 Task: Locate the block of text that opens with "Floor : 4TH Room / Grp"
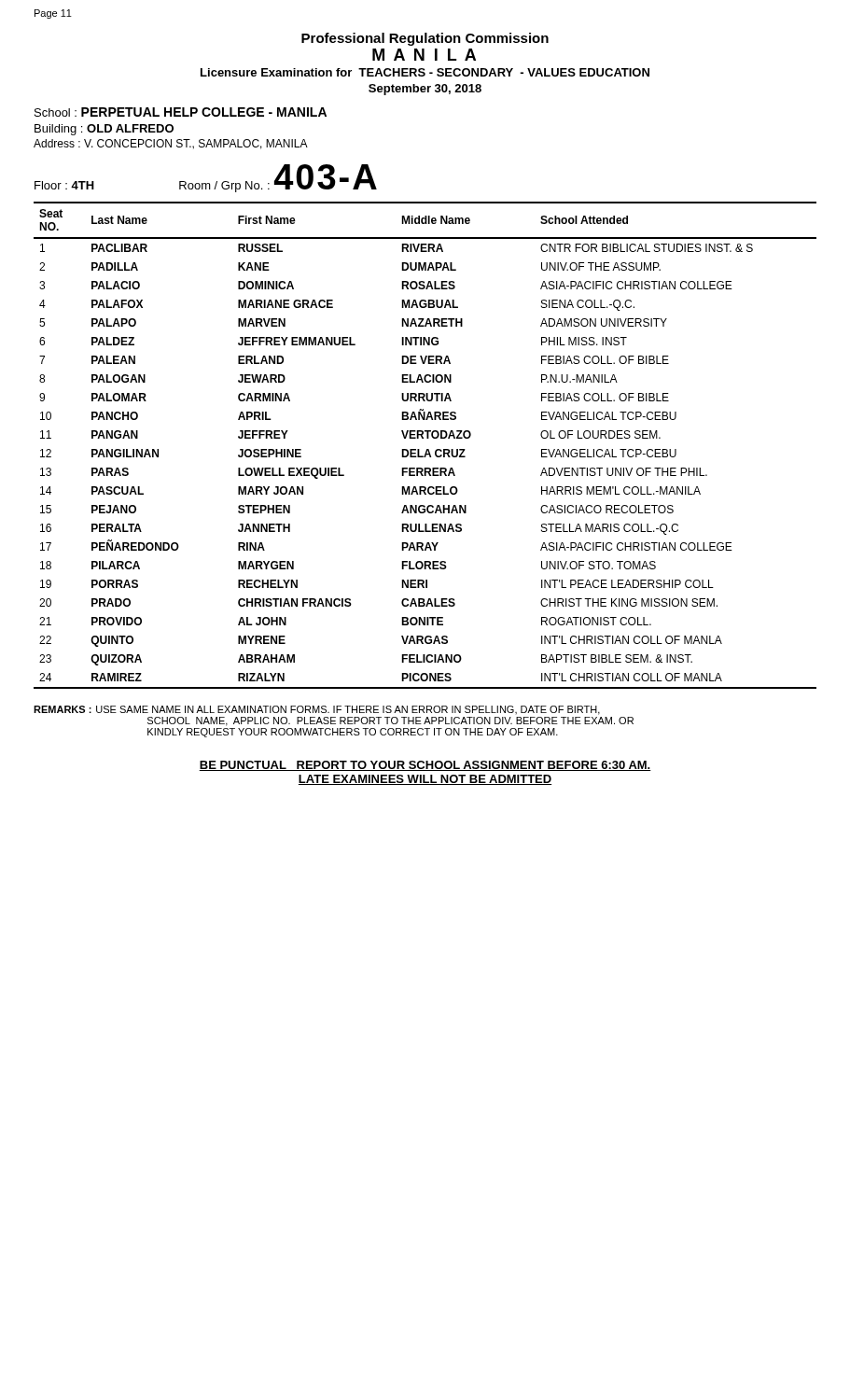(207, 177)
